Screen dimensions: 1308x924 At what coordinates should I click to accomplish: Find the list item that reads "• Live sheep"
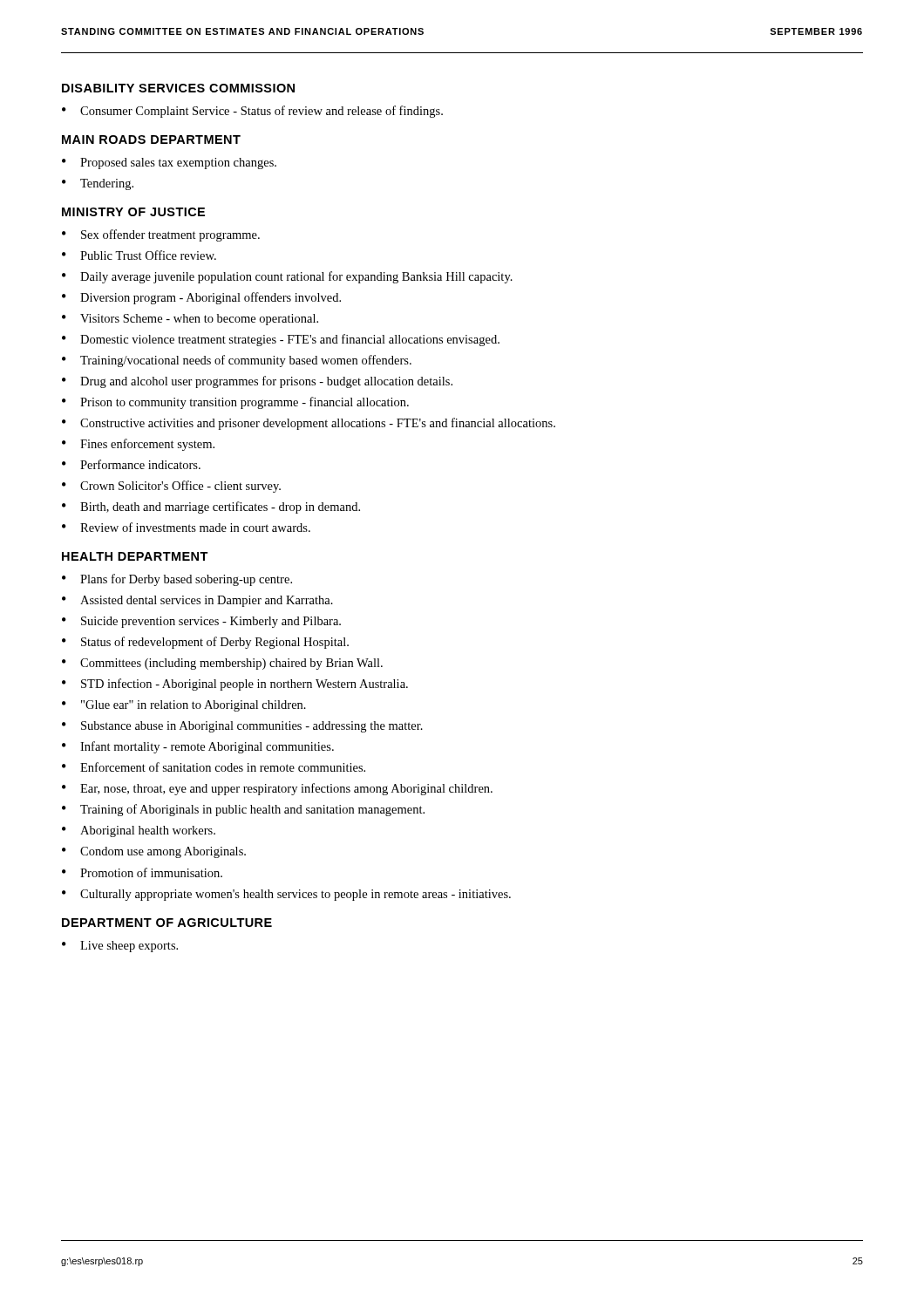120,947
